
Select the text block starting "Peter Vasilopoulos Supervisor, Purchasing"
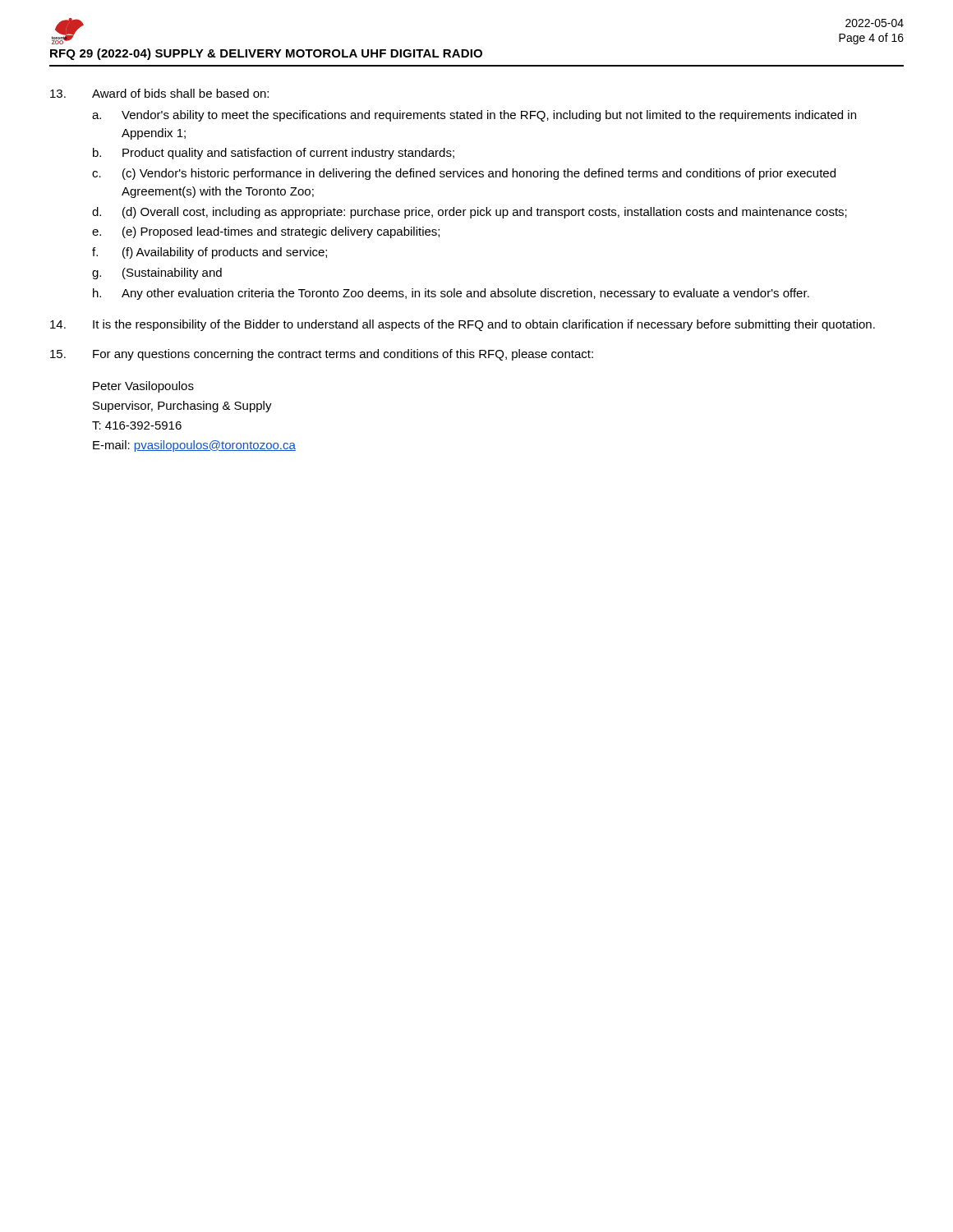pos(194,415)
